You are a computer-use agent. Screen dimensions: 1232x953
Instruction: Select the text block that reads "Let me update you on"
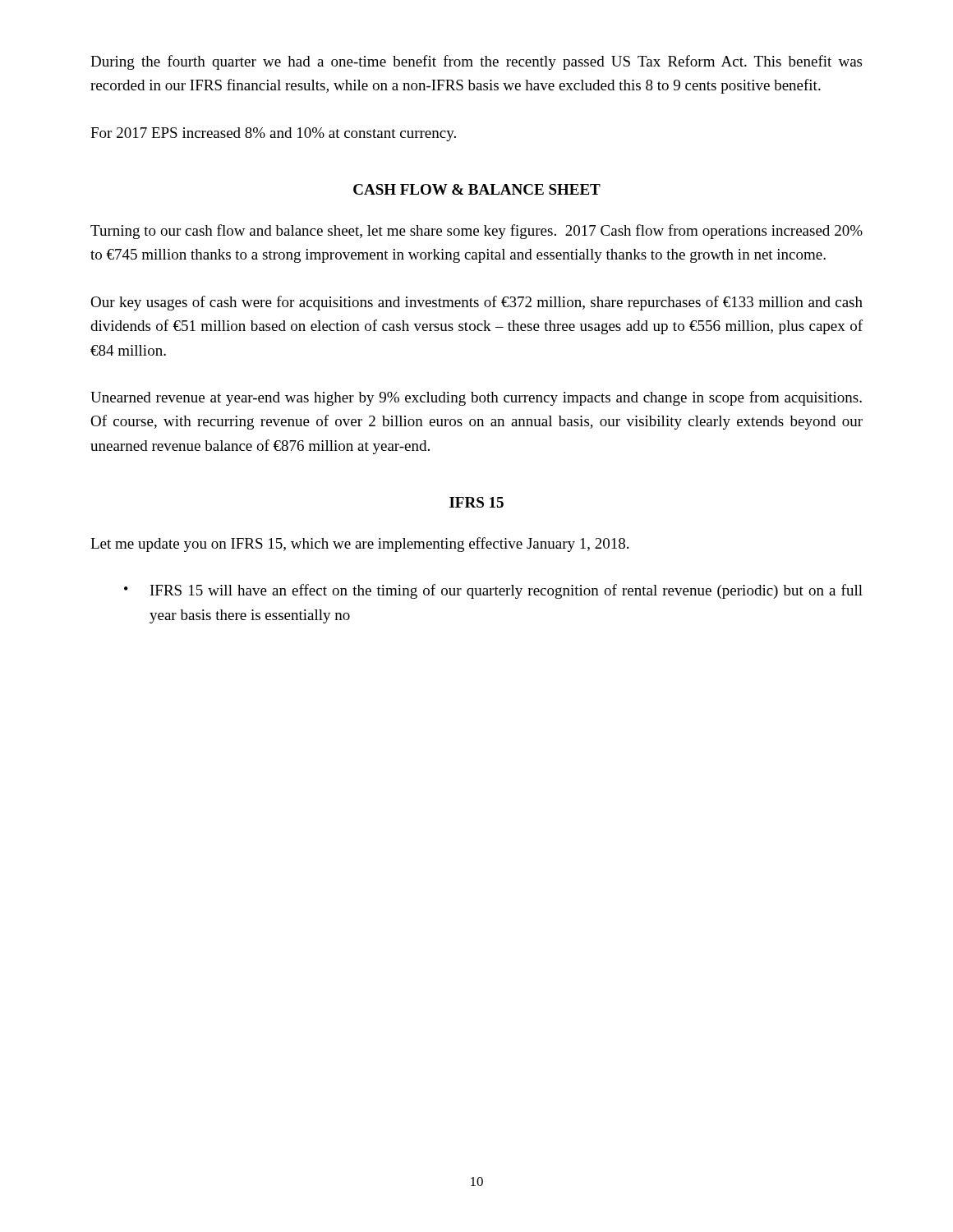pos(360,543)
